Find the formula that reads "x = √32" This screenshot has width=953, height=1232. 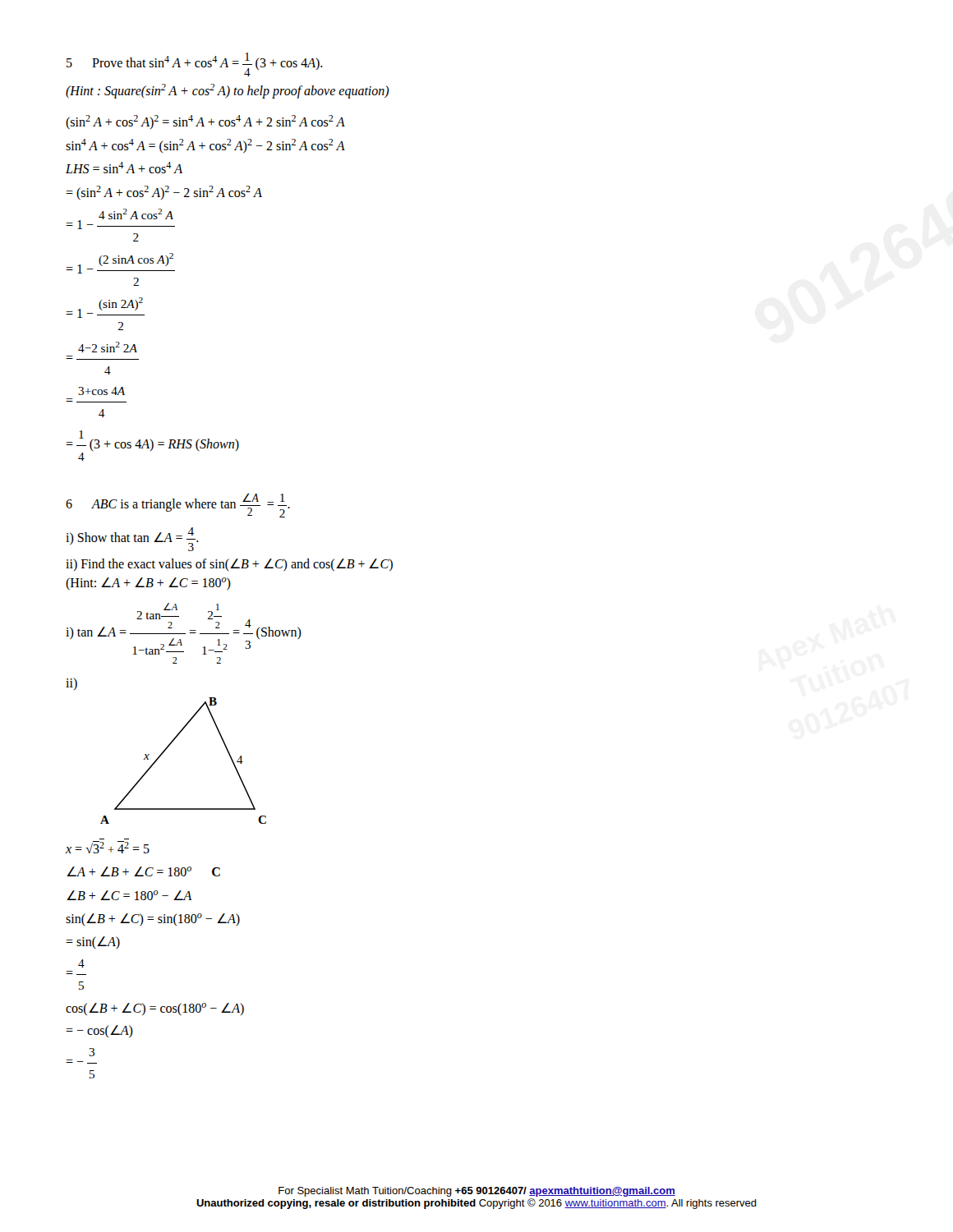click(108, 847)
